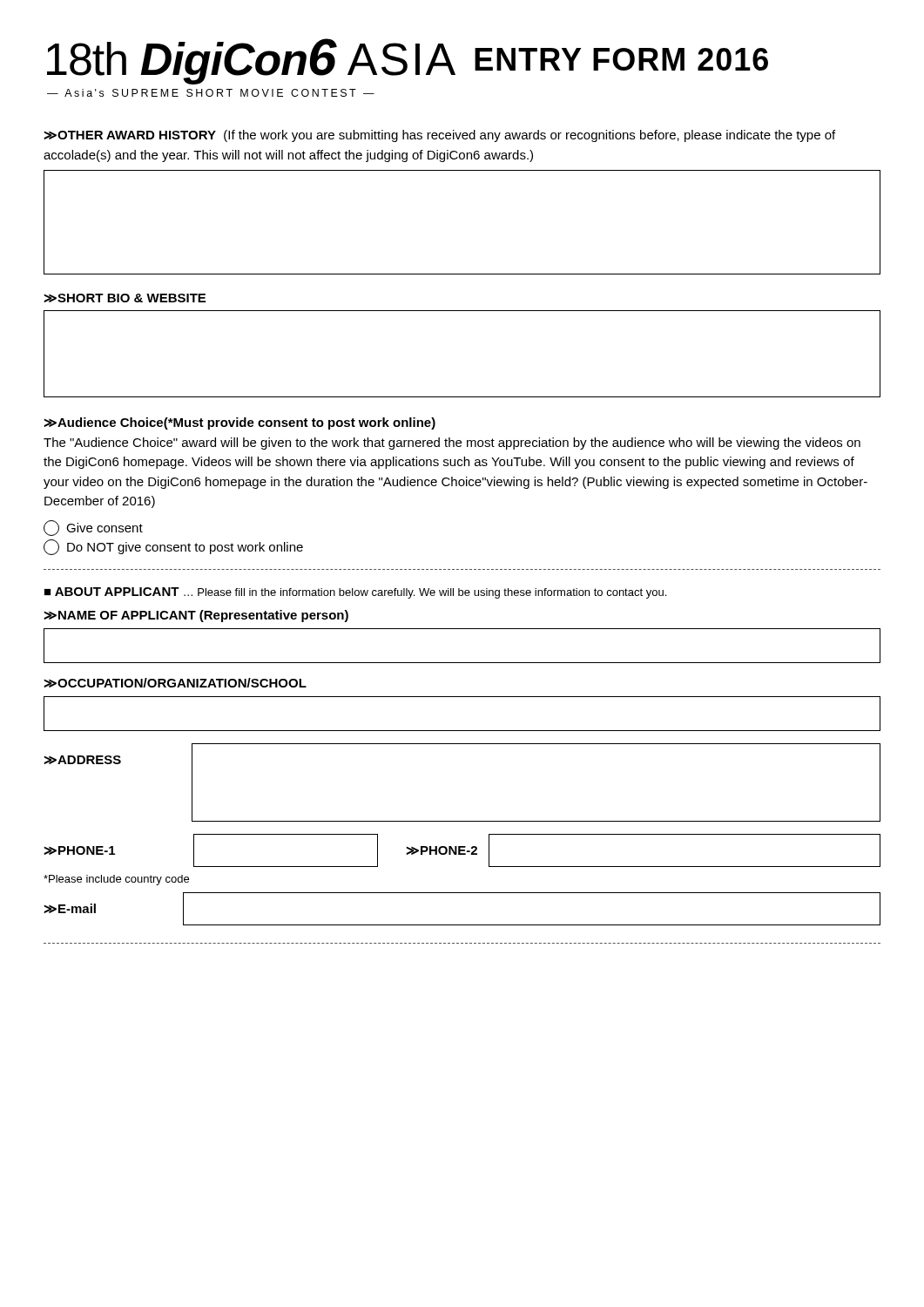Find the passage starting "■ ABOUT APPLICANT …"

coord(355,591)
